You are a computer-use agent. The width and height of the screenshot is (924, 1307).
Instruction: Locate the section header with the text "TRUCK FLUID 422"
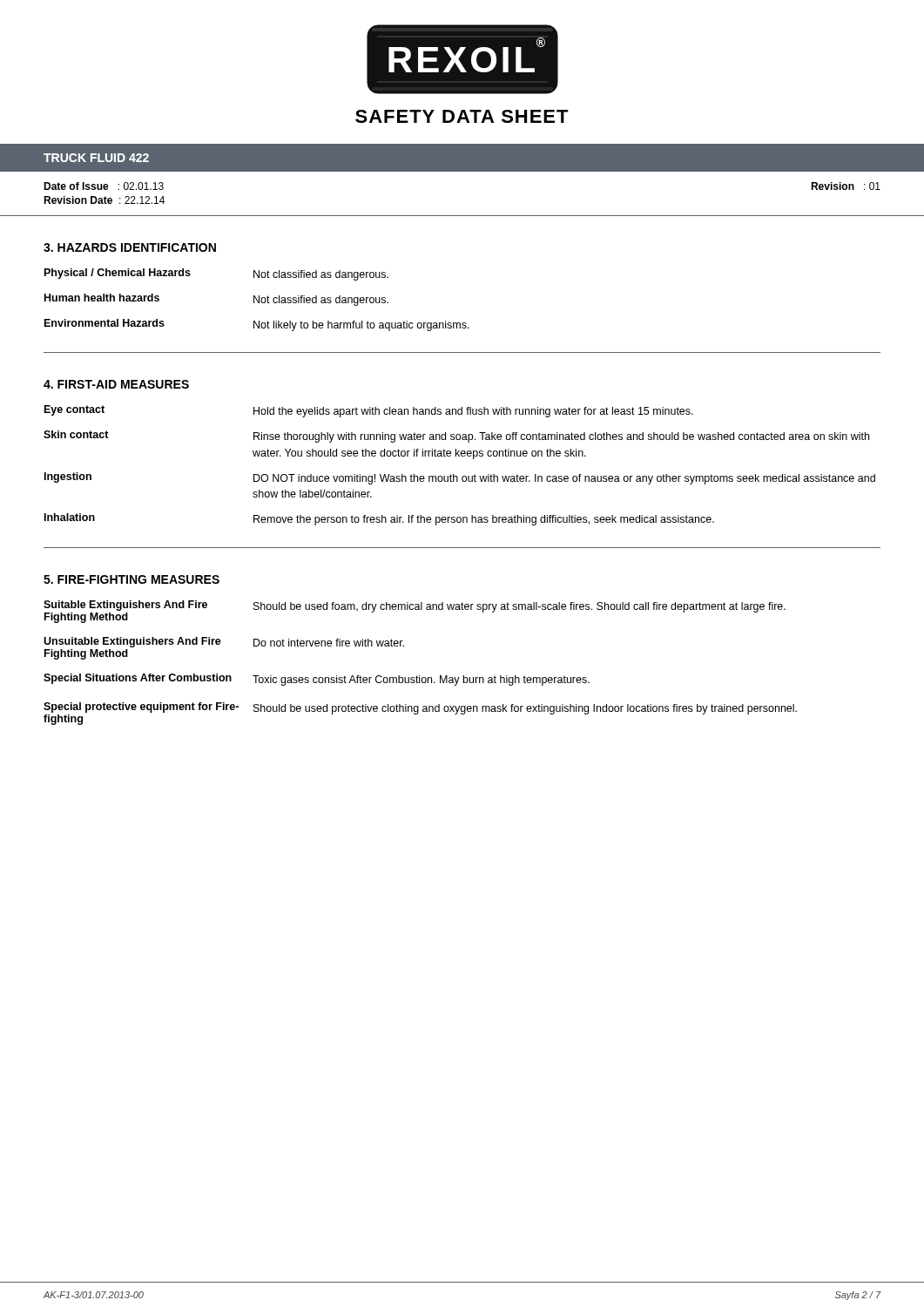point(96,158)
